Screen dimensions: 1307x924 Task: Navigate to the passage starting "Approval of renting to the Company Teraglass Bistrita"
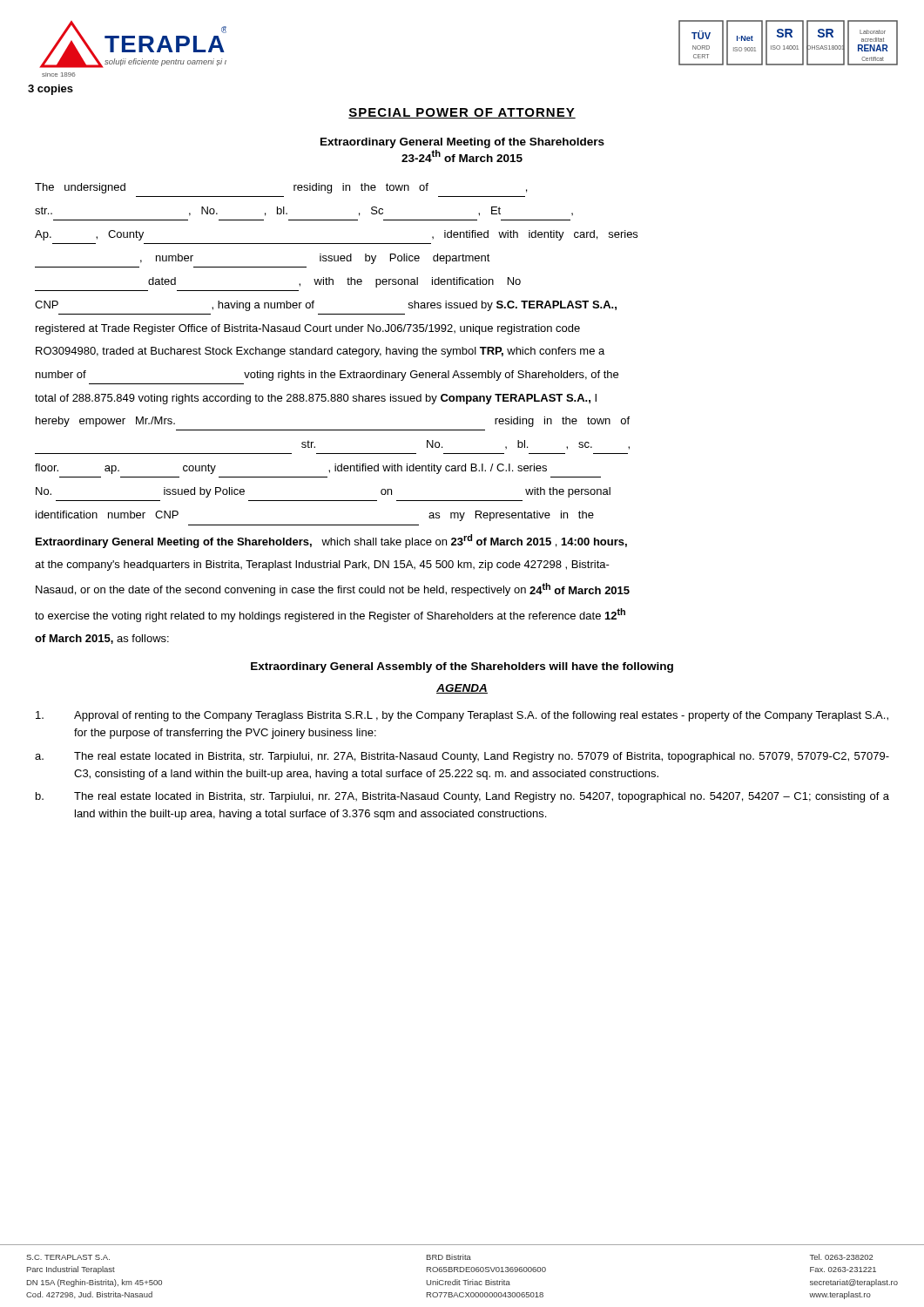(462, 724)
